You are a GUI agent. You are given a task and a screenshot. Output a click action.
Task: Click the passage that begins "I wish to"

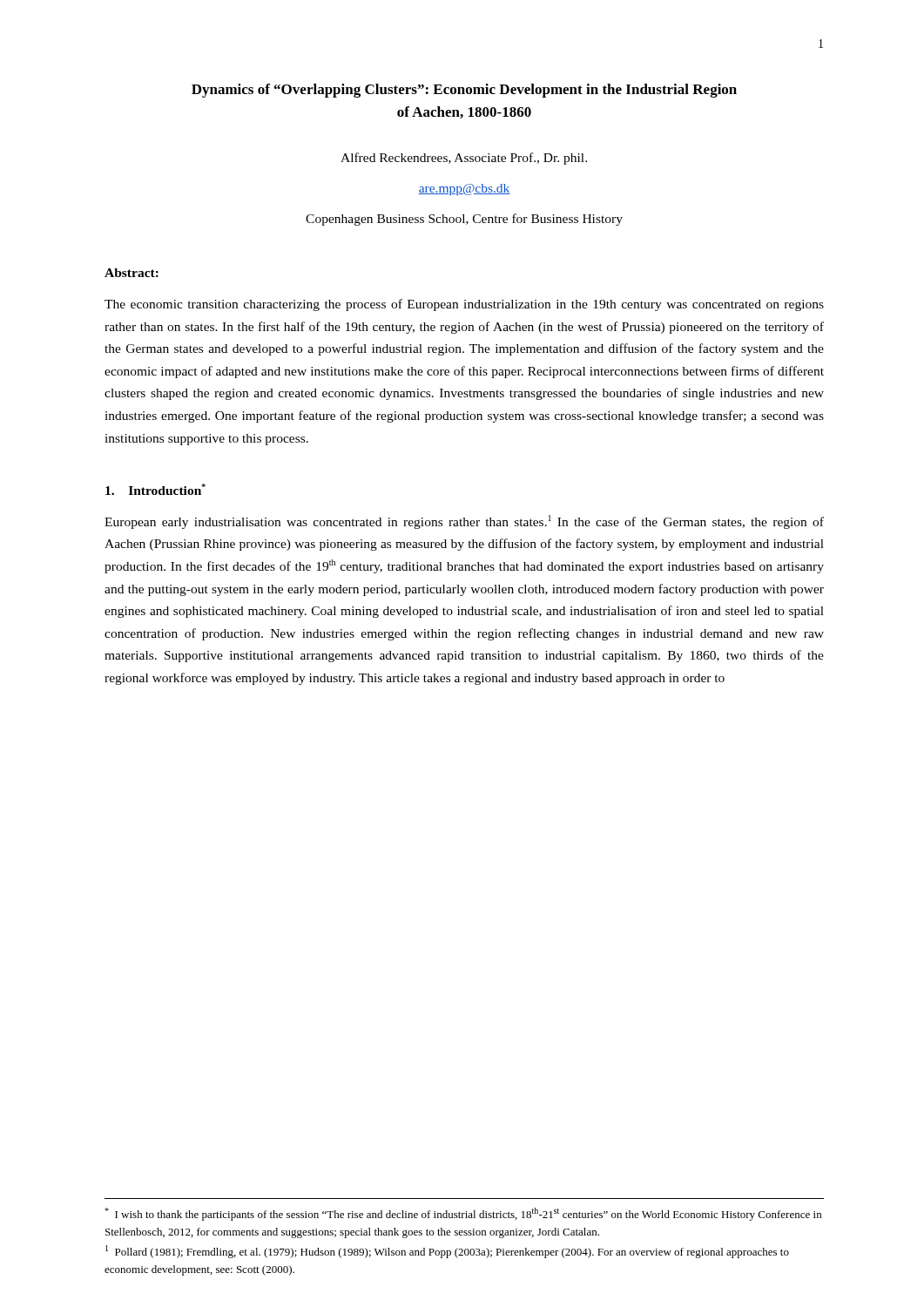[x=463, y=1222]
